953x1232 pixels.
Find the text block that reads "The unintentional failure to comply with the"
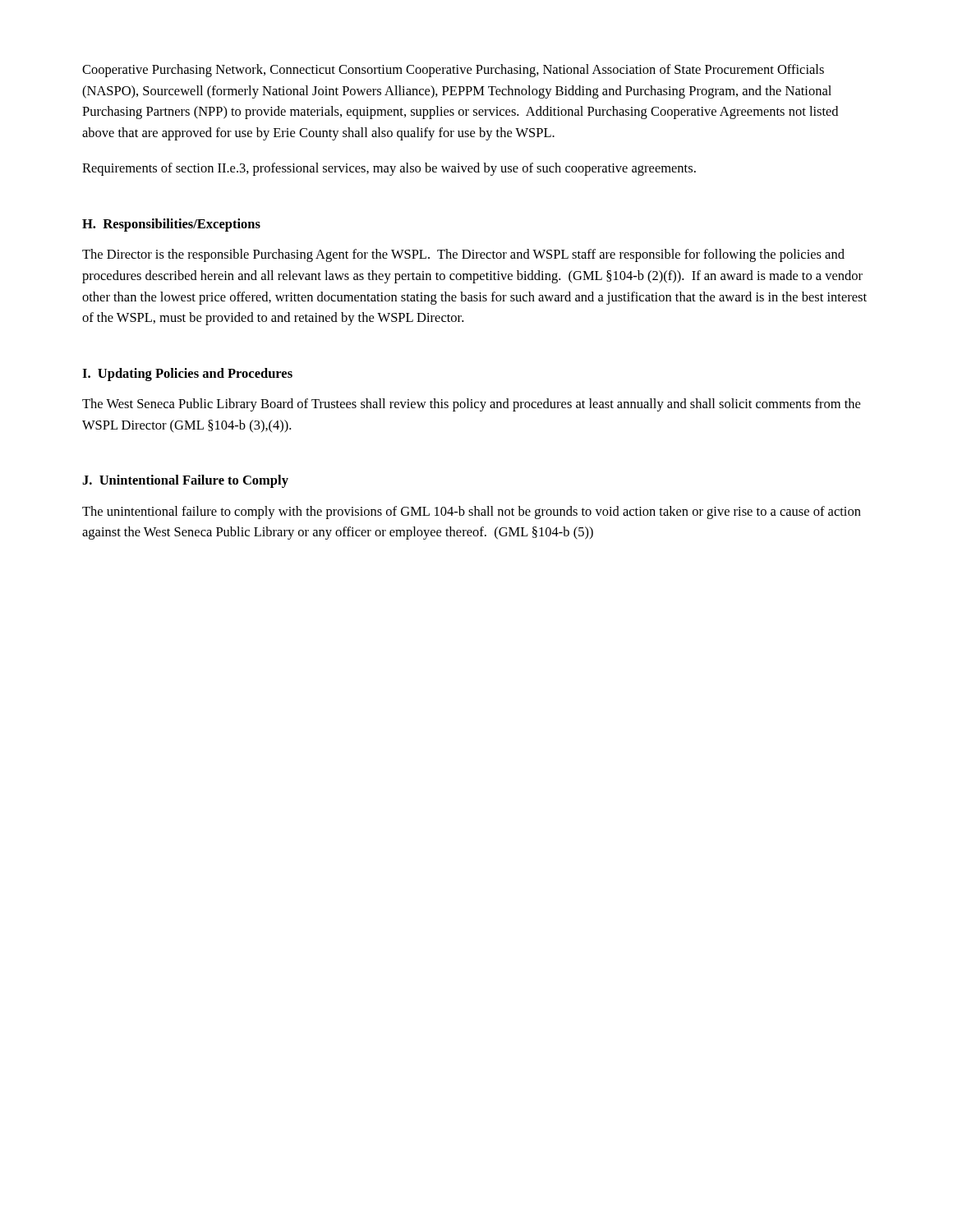click(x=476, y=522)
